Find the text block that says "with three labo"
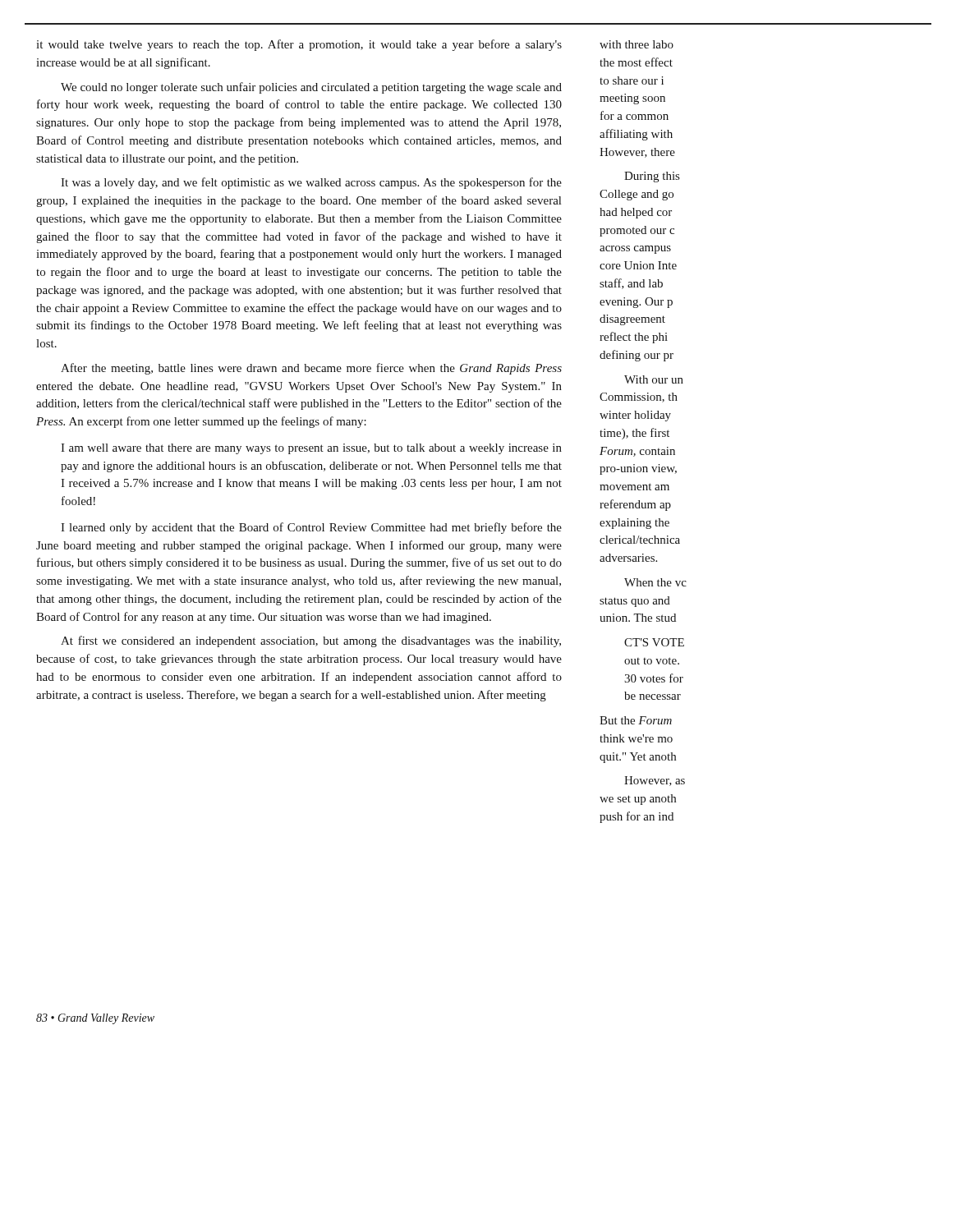This screenshot has height=1232, width=956. 637,44
